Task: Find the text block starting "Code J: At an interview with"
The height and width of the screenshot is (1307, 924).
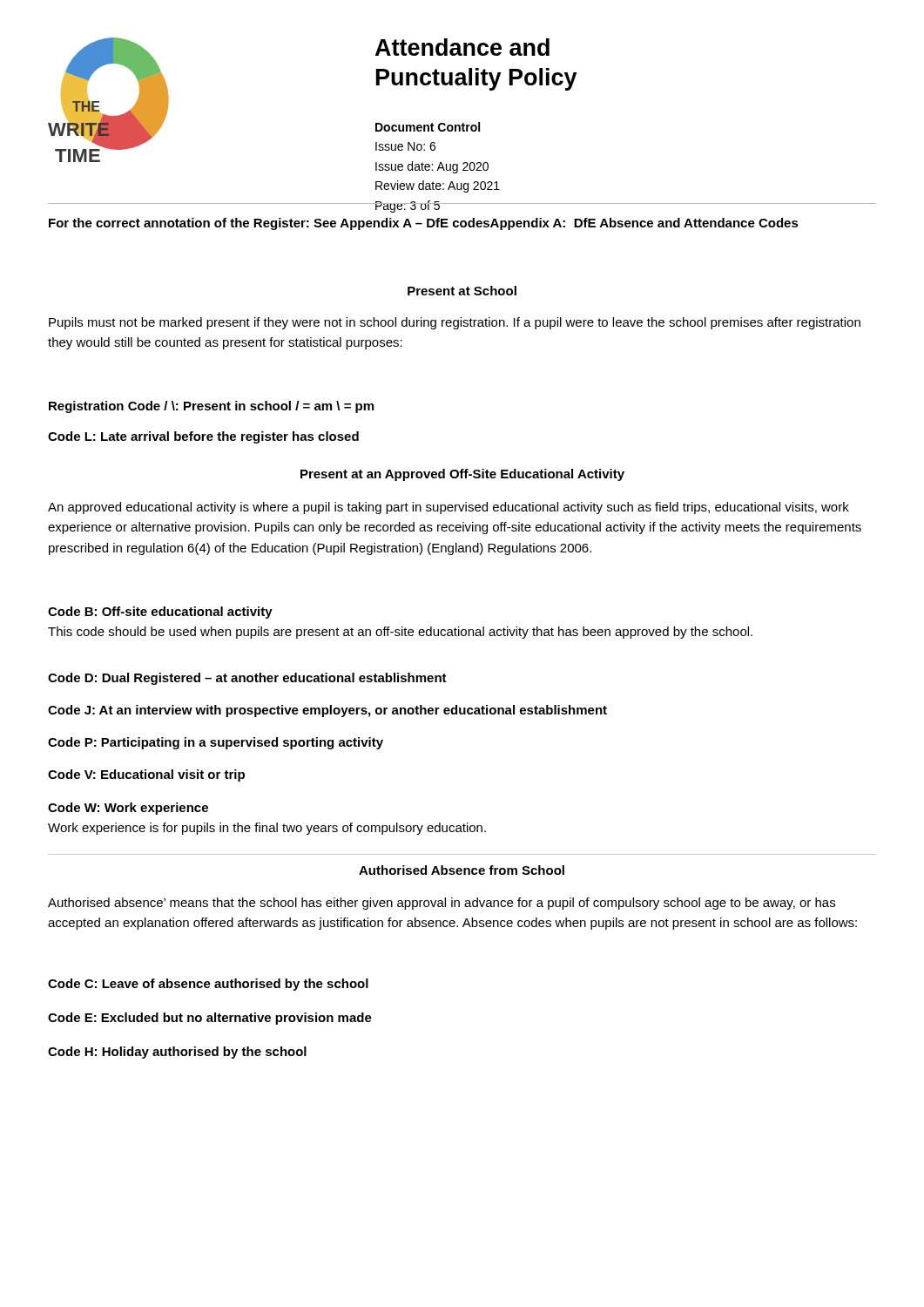Action: click(x=327, y=710)
